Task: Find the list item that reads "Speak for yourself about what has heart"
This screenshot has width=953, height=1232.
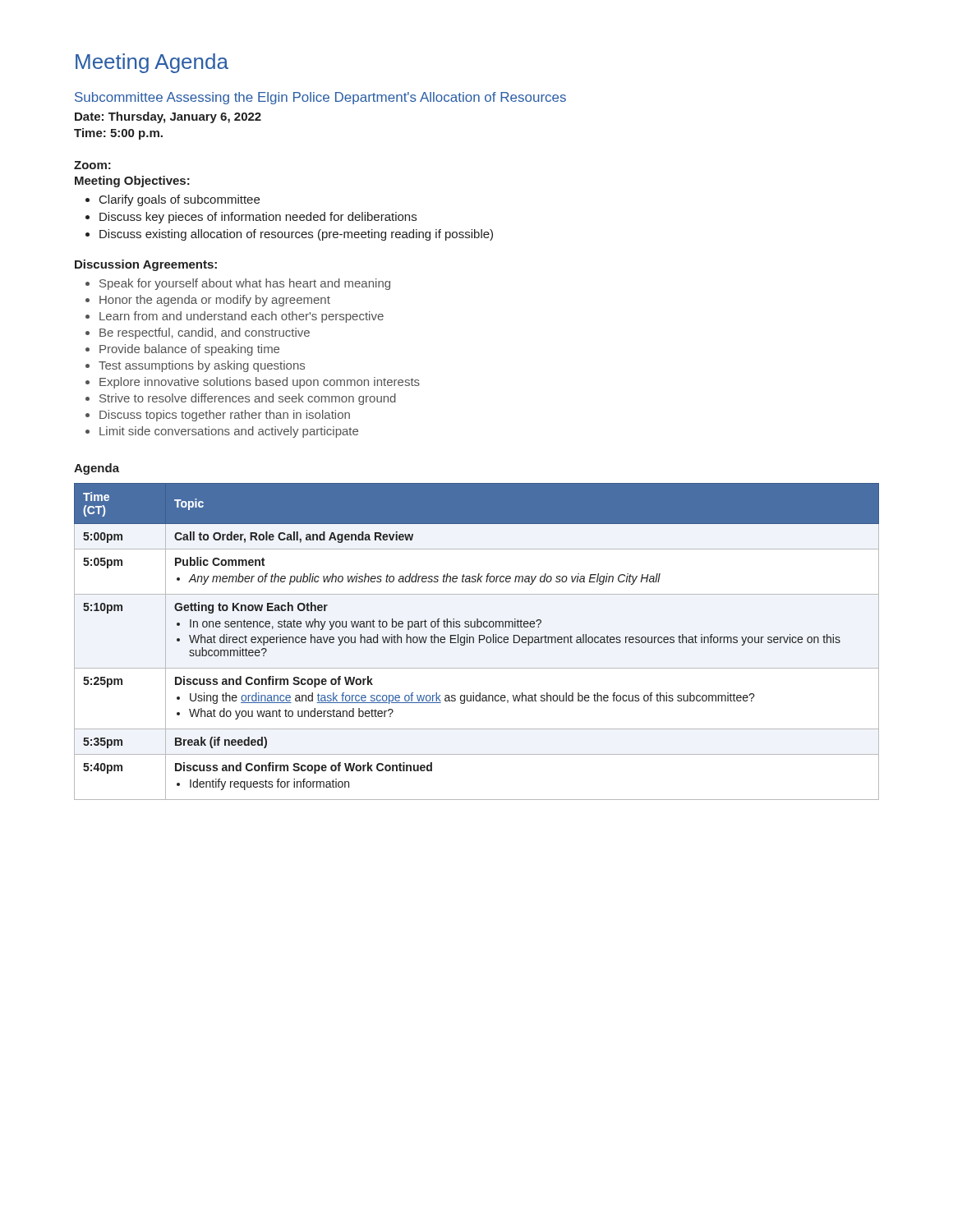Action: pos(245,284)
